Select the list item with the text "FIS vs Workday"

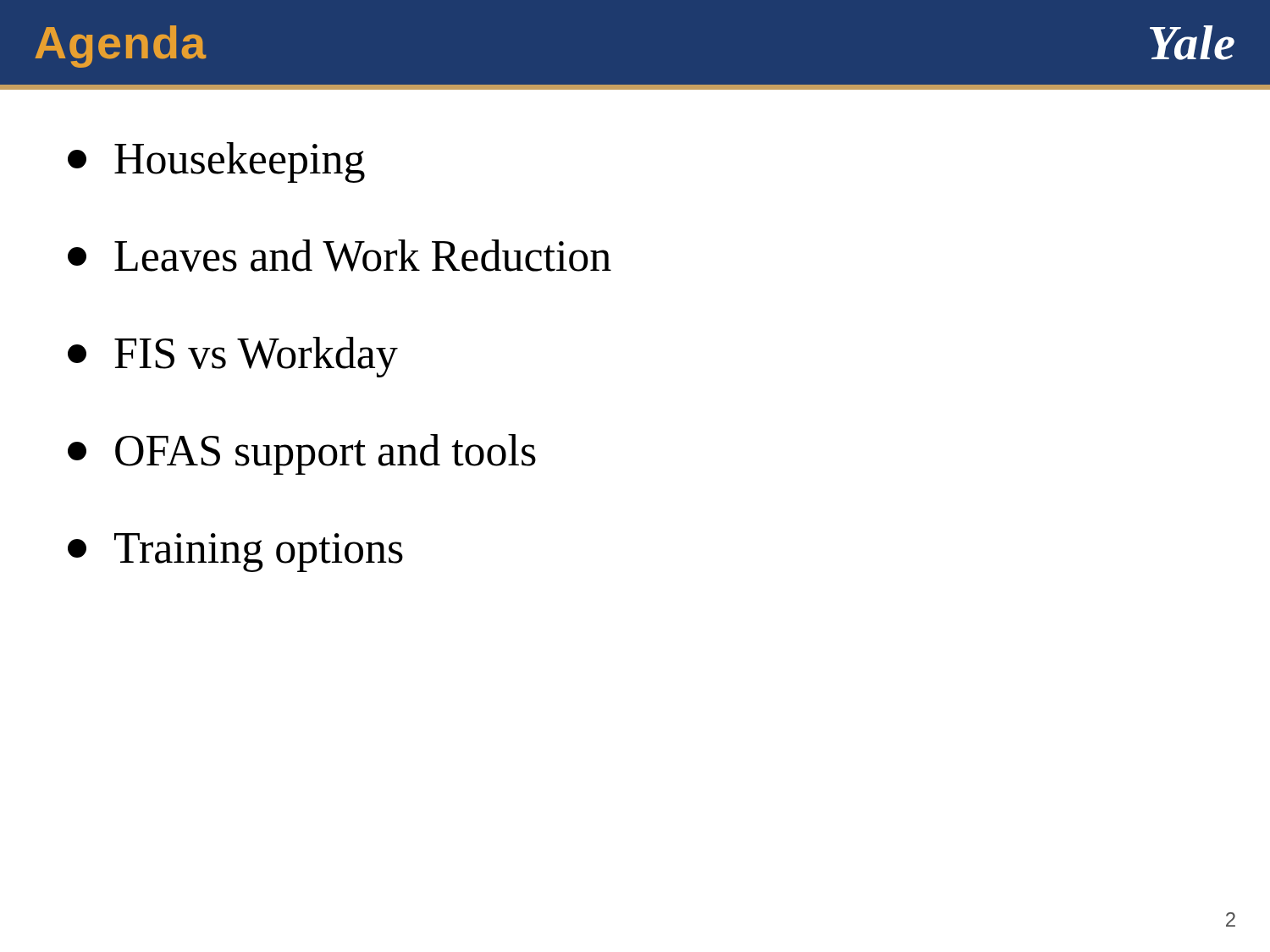tap(233, 353)
